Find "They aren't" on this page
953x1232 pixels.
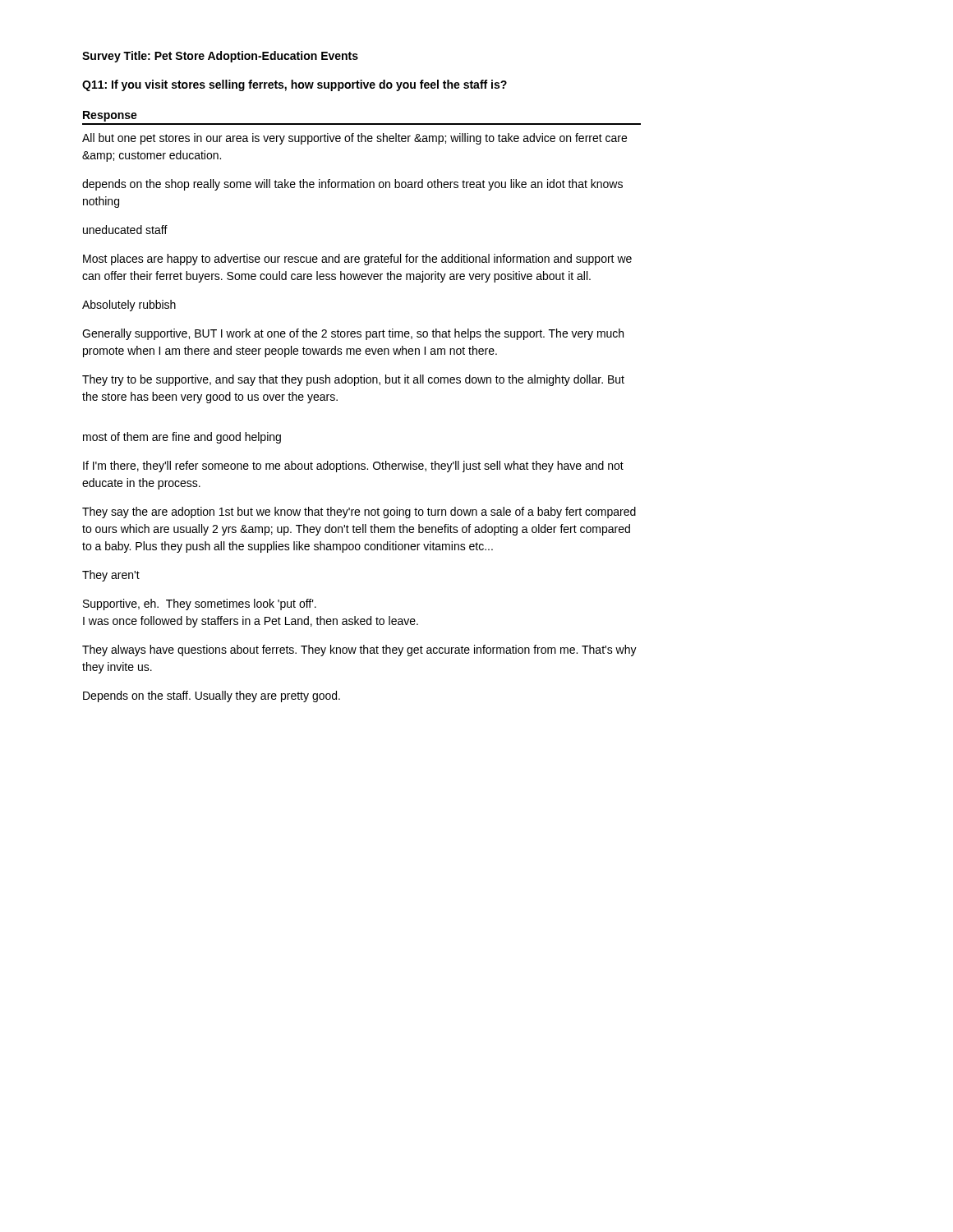point(111,575)
